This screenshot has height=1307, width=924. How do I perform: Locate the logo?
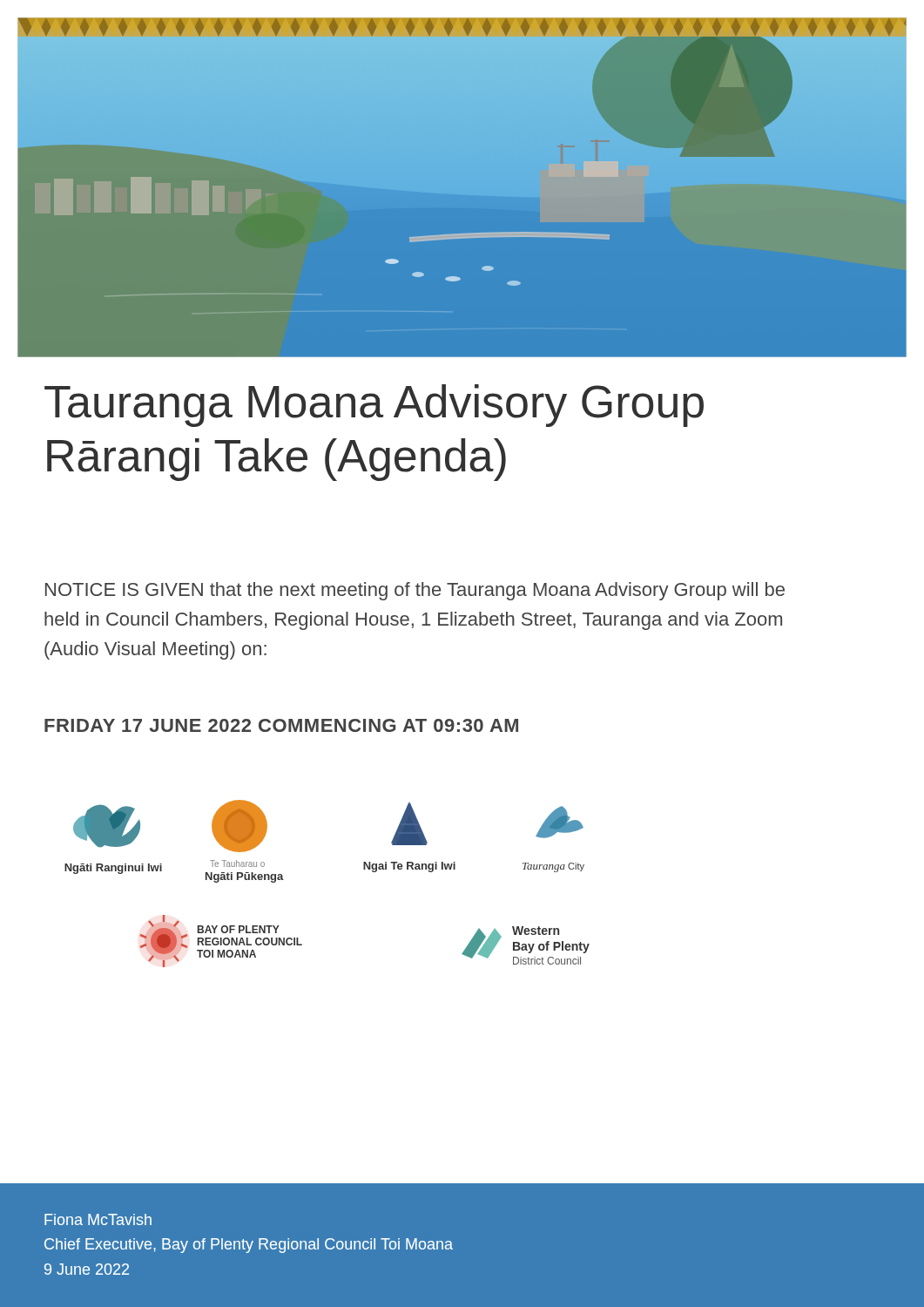462,906
